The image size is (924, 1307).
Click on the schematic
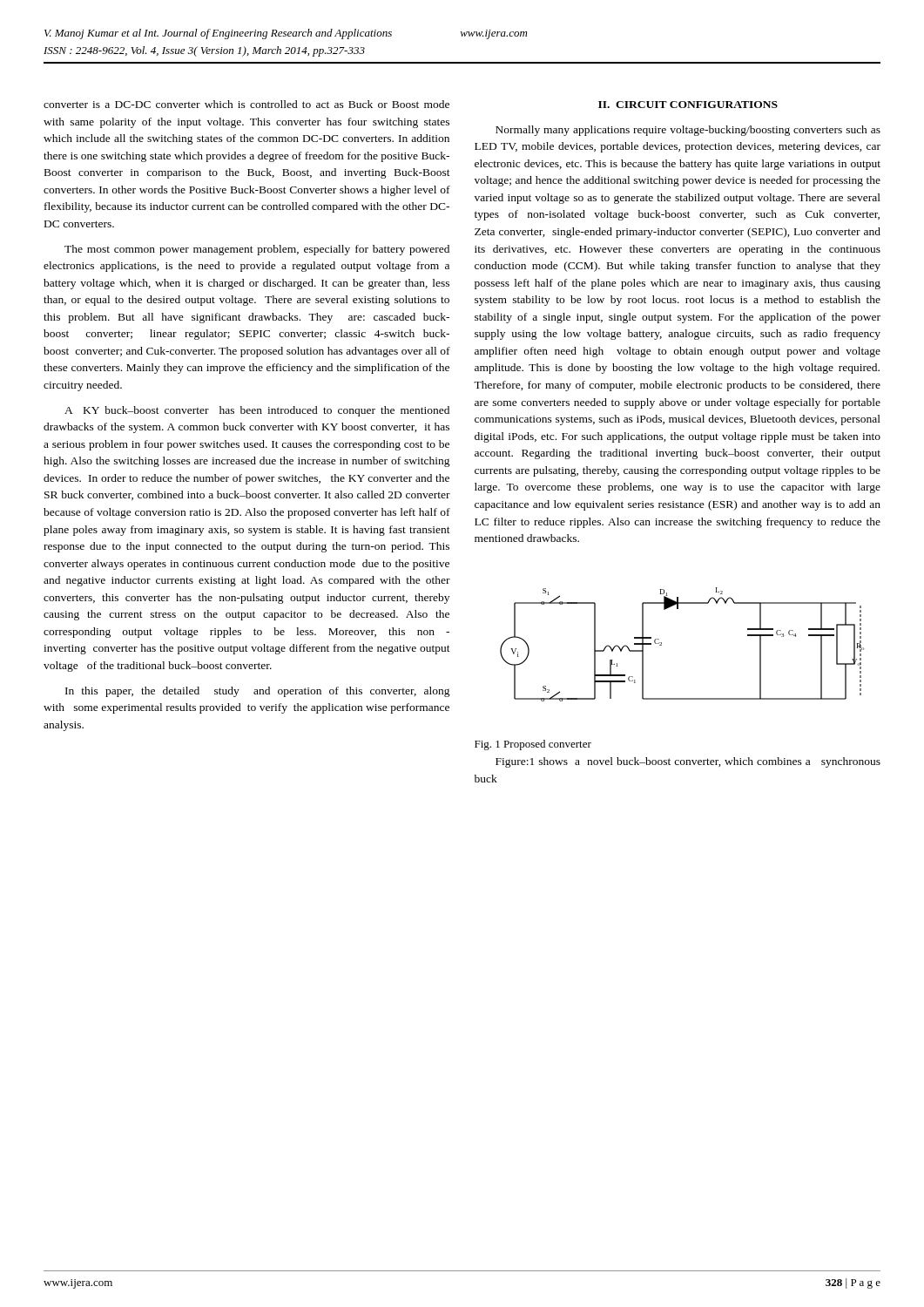coord(677,644)
